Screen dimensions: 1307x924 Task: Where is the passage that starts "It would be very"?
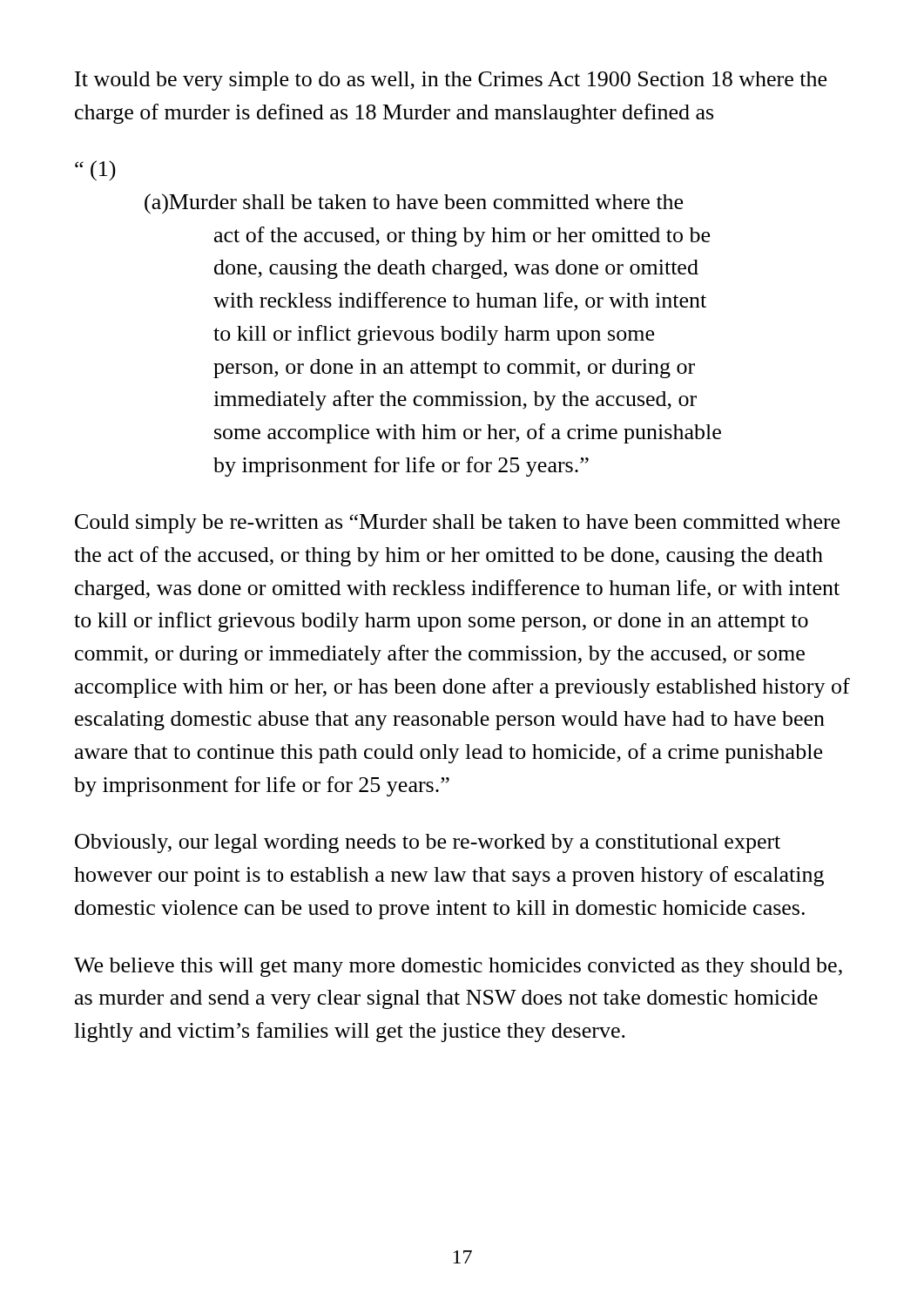451,95
